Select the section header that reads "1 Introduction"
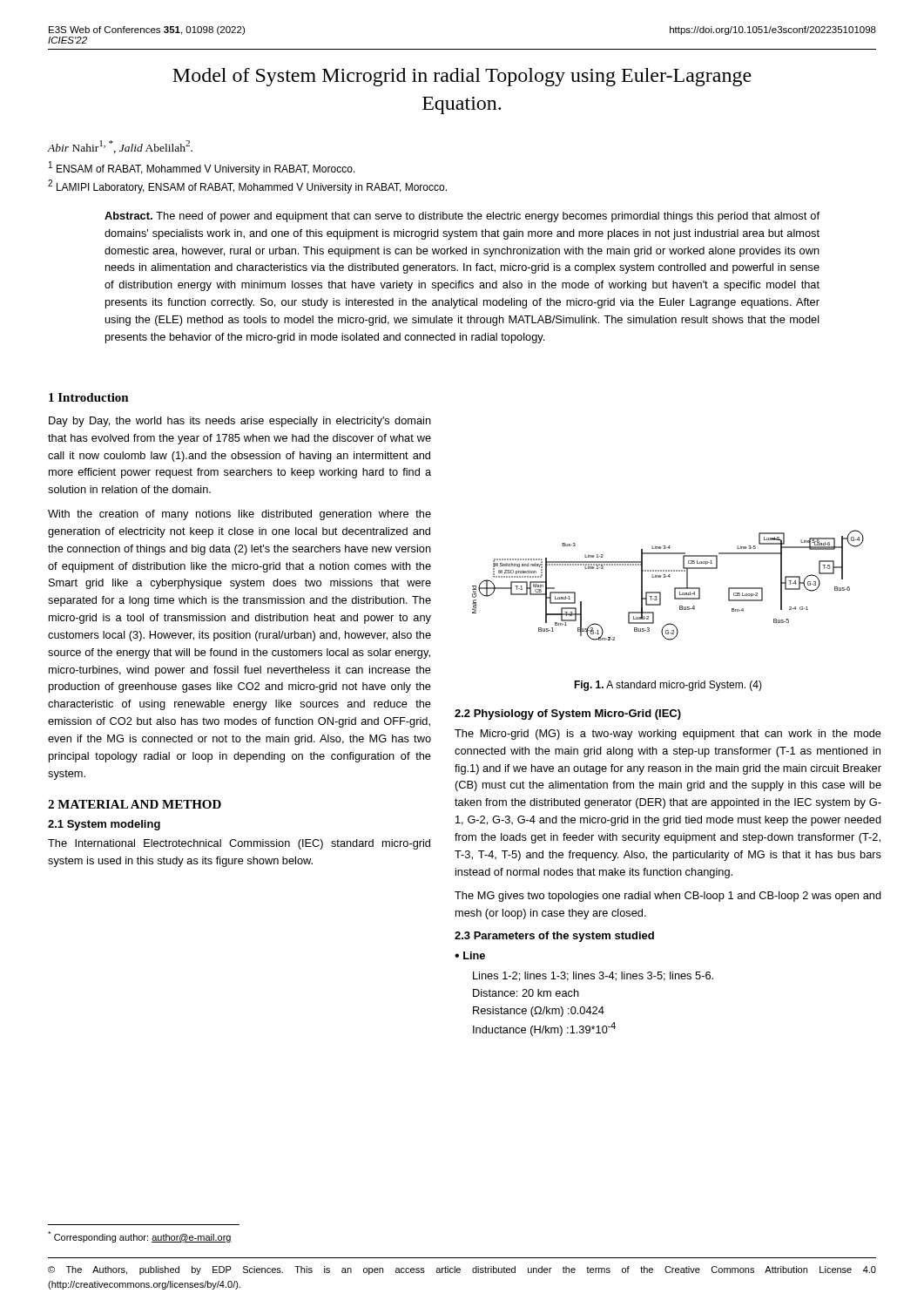This screenshot has height=1307, width=924. coord(88,397)
